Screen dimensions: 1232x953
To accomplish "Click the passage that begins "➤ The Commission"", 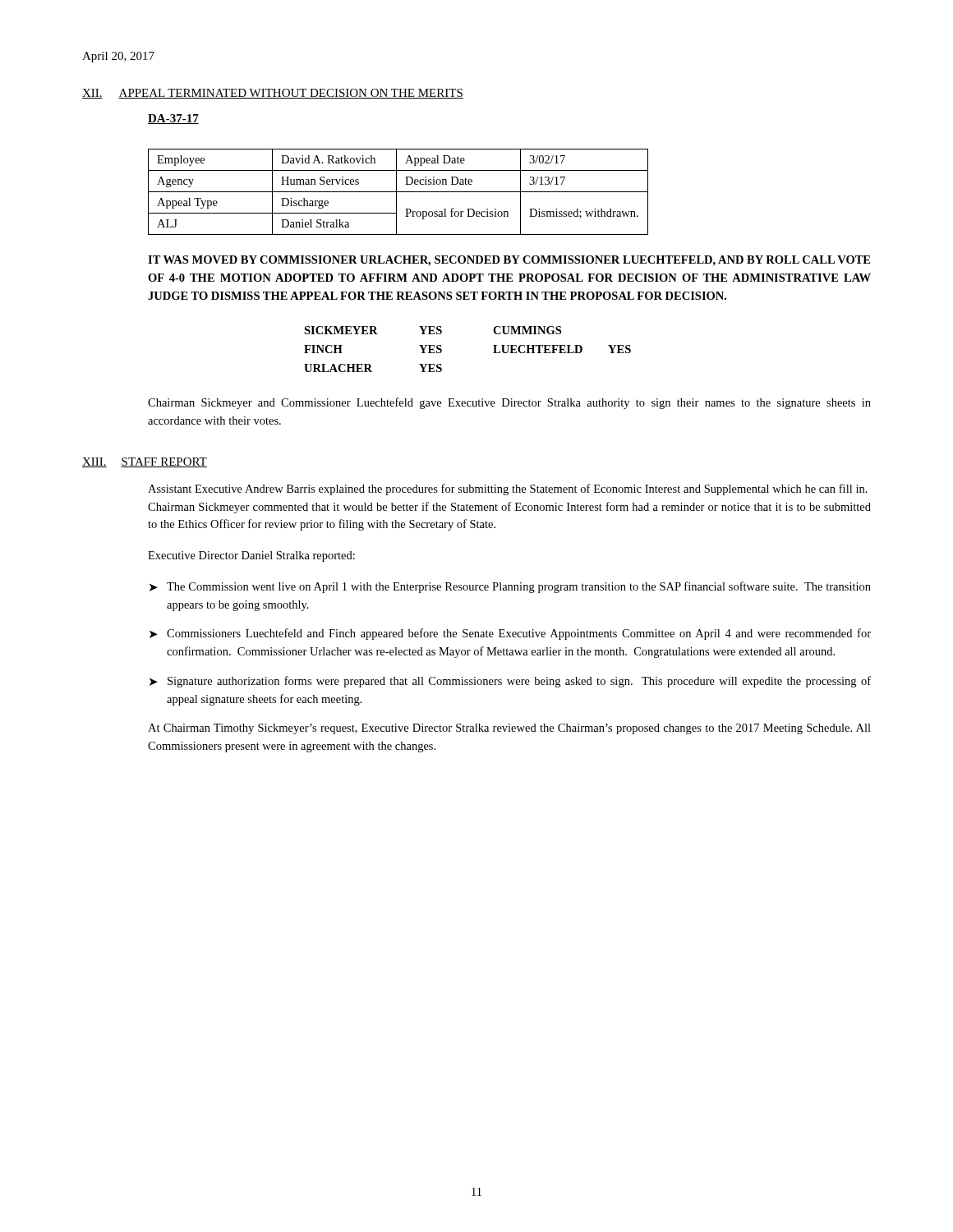I will 509,596.
